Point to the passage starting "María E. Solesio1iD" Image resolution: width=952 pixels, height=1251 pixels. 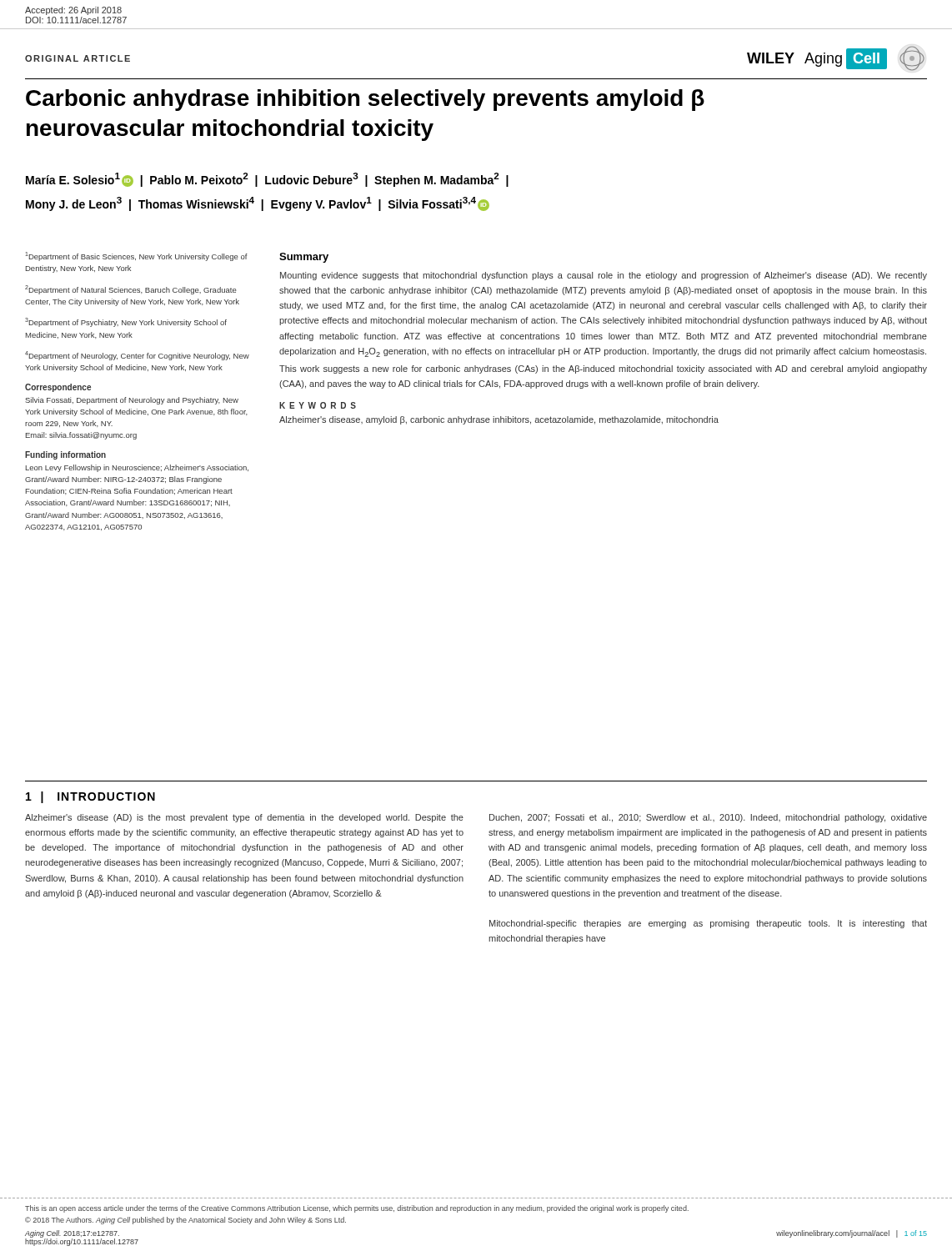pos(269,190)
